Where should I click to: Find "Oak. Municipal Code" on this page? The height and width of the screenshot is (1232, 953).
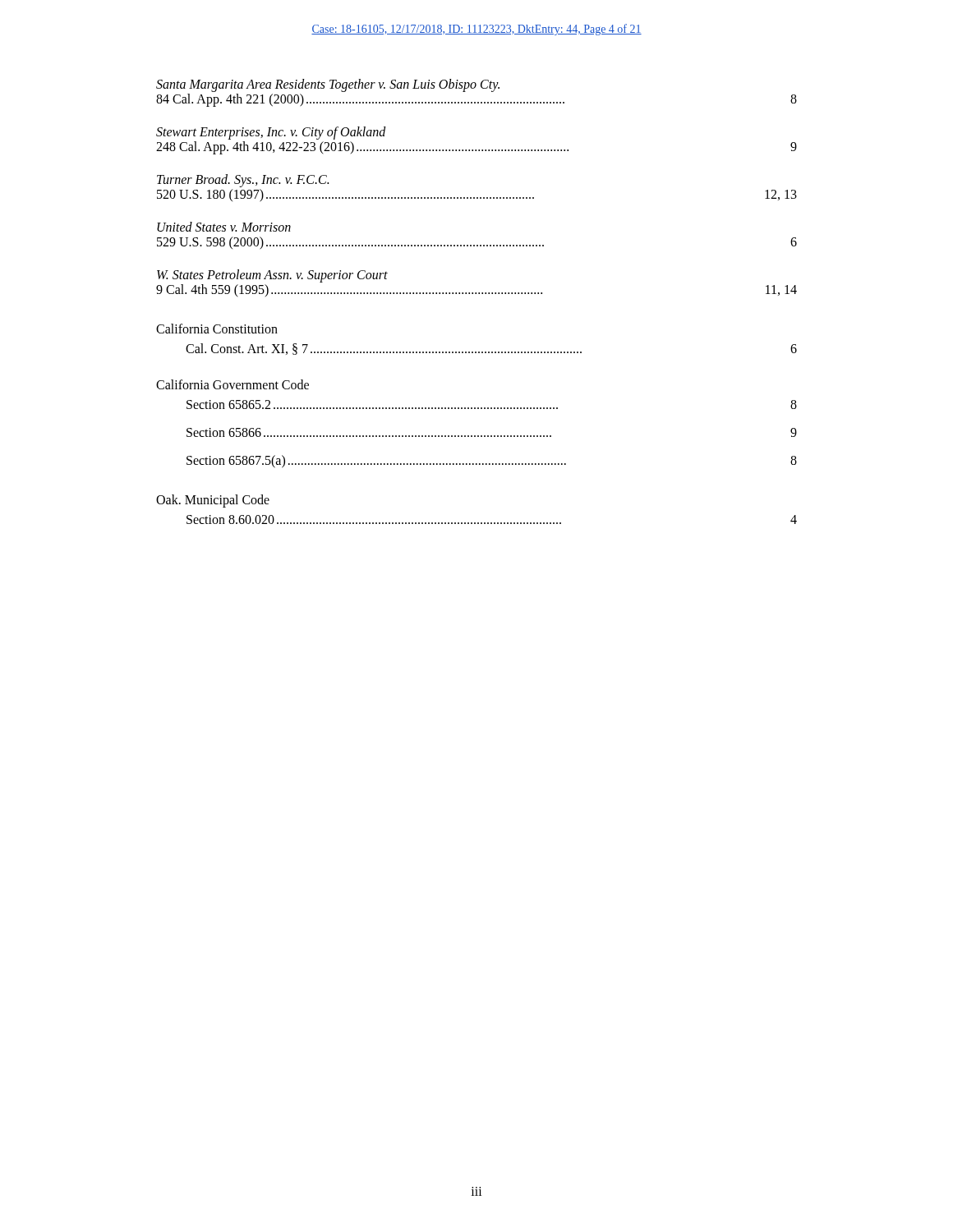coord(213,500)
